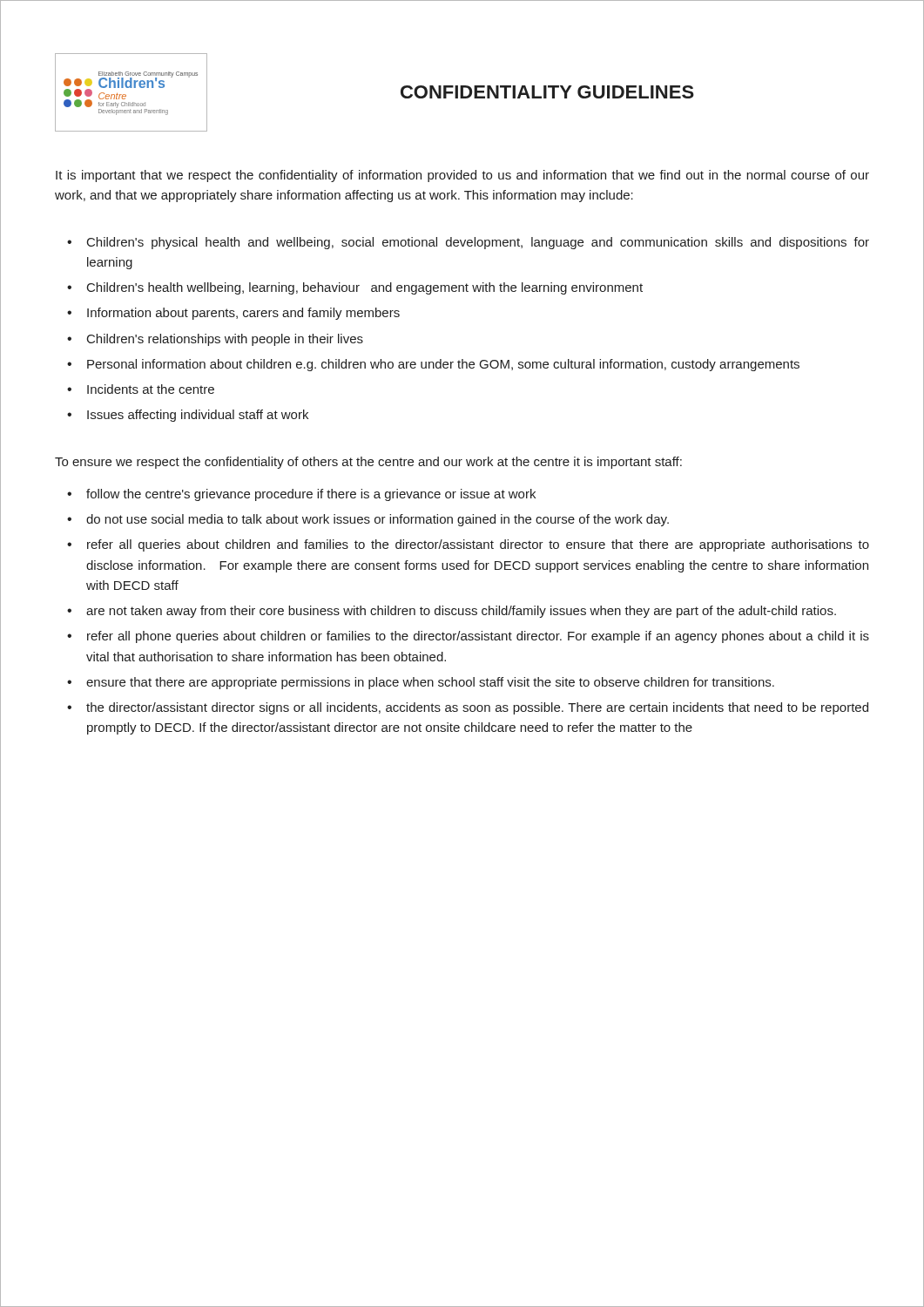Viewport: 924px width, 1307px height.
Task: Locate the list item with the text "Children's health wellbeing, learning,"
Action: click(365, 287)
